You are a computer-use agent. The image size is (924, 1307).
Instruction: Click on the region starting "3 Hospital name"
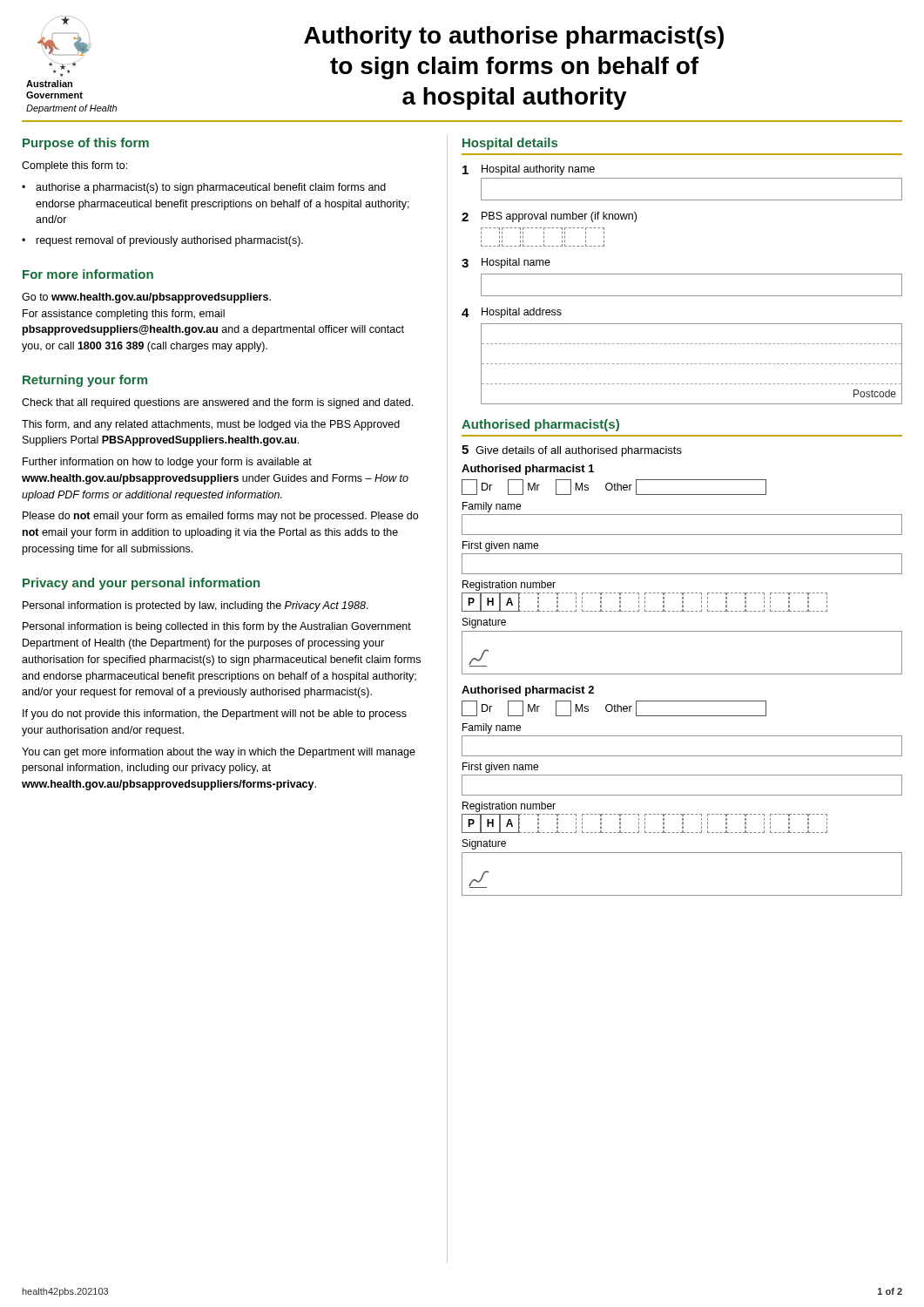click(682, 276)
